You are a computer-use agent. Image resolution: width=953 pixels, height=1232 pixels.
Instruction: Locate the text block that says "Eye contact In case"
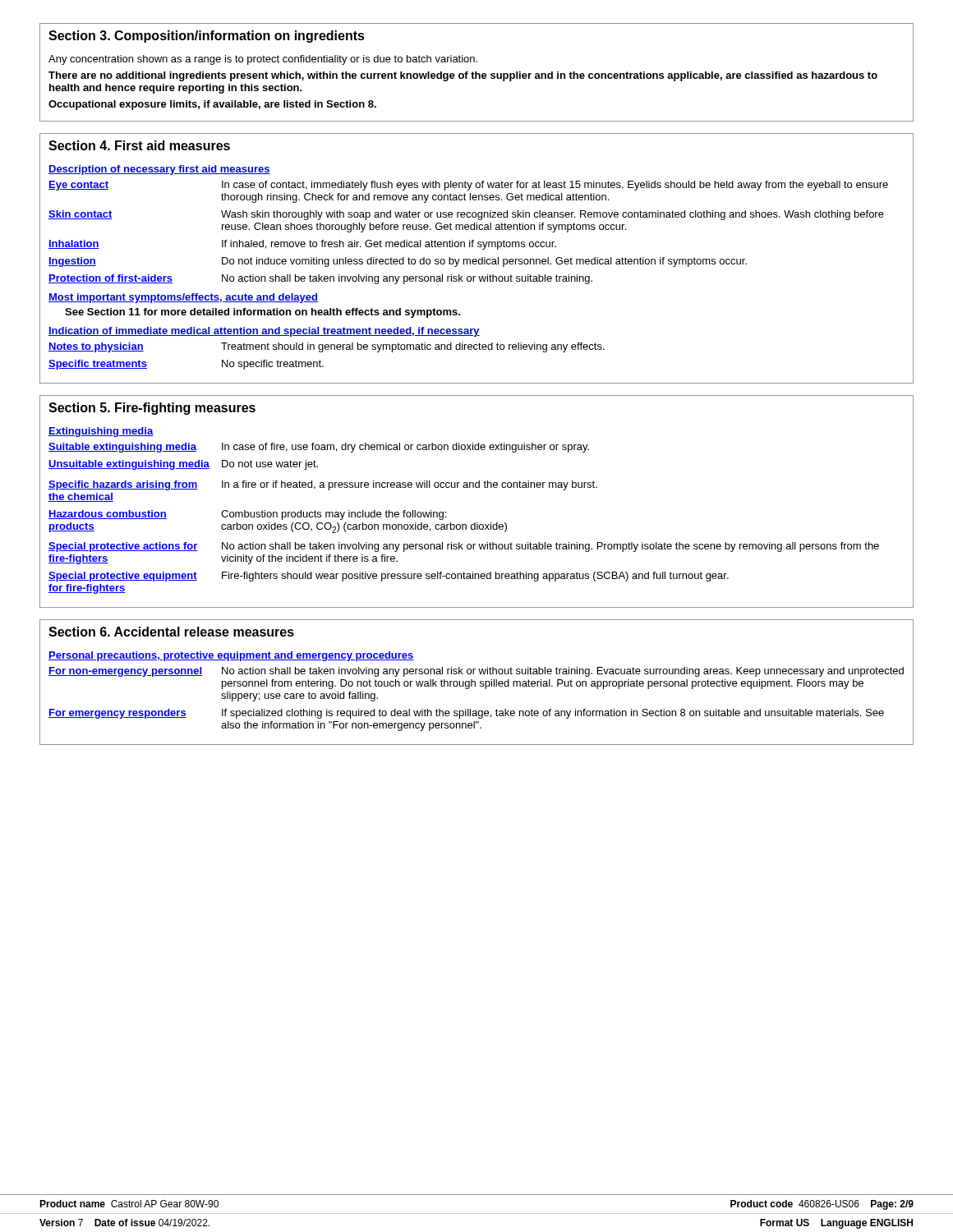pyautogui.click(x=476, y=191)
